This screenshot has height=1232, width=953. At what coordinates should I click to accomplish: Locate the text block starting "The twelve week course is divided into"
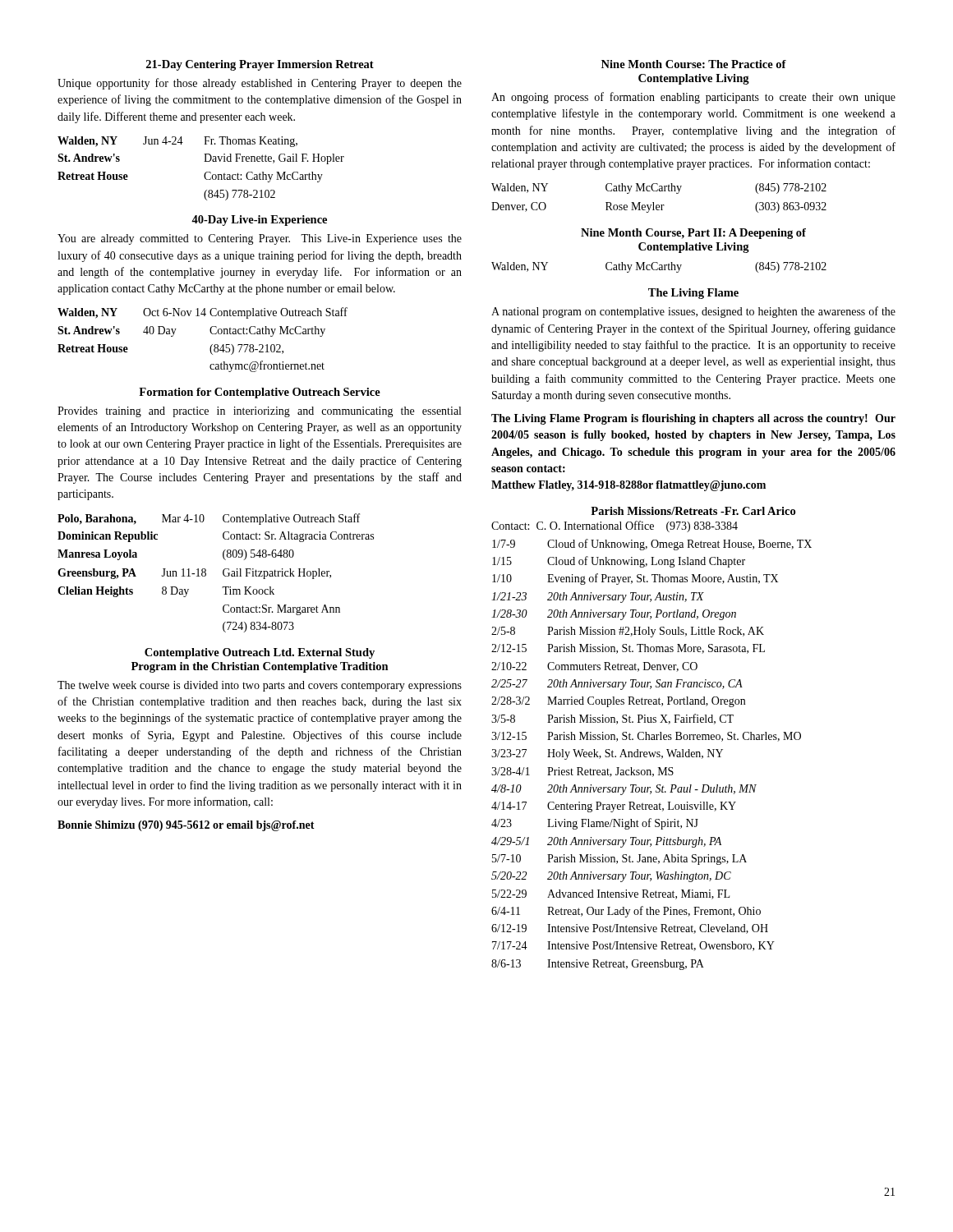coord(260,744)
